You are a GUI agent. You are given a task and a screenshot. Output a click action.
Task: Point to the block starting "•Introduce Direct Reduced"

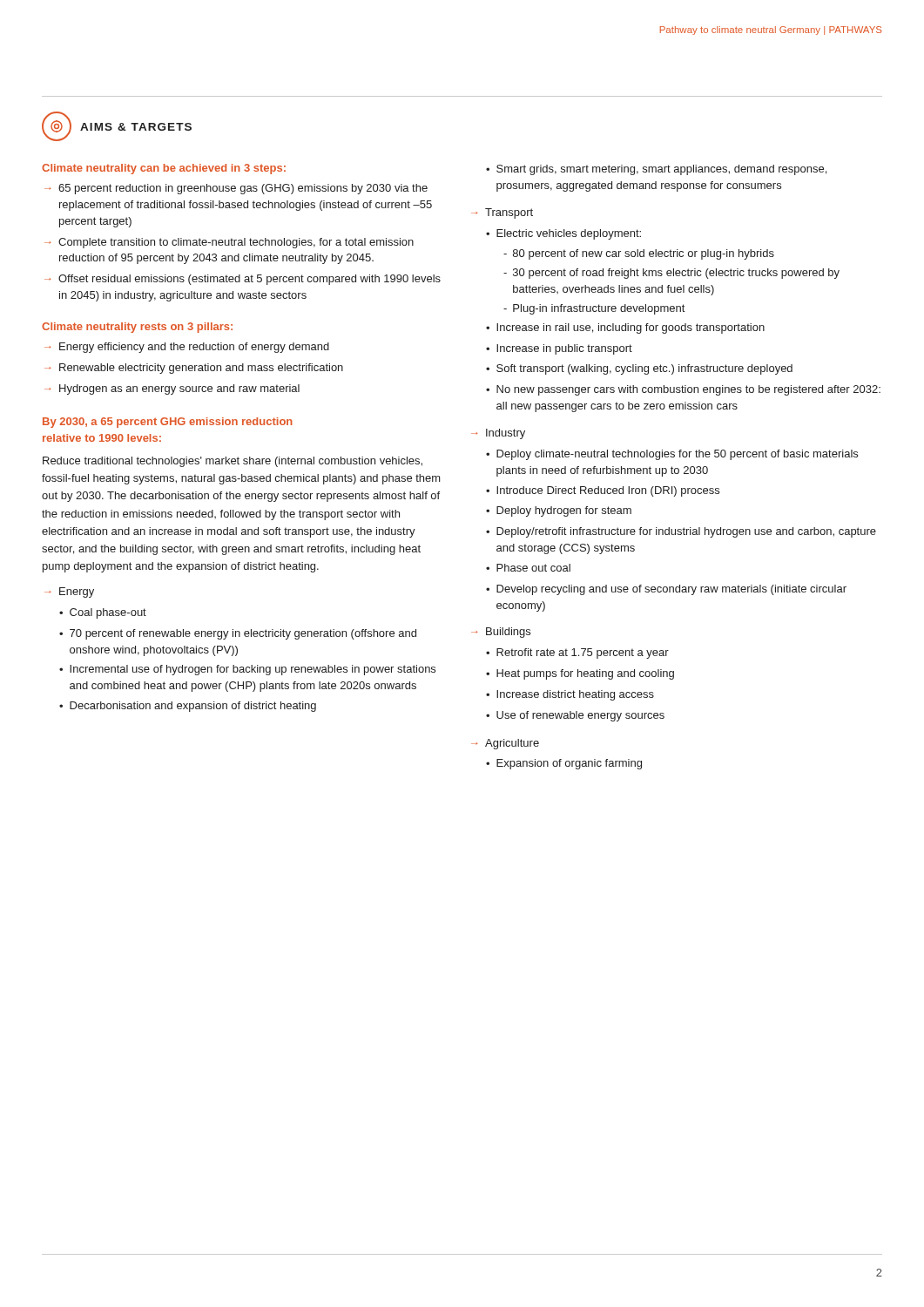pyautogui.click(x=603, y=491)
